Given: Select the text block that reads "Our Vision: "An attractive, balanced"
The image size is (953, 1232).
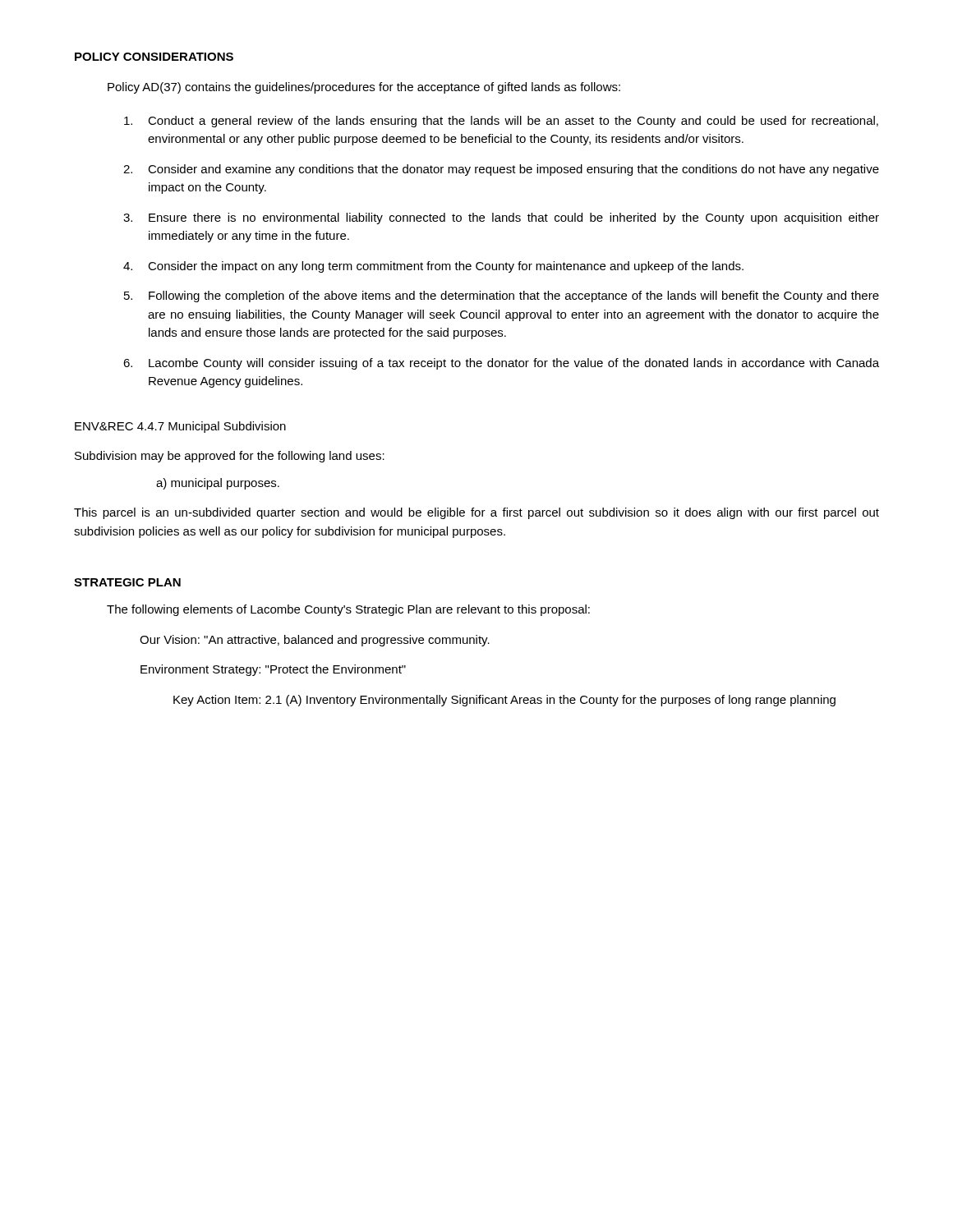Looking at the screenshot, I should [x=315, y=639].
